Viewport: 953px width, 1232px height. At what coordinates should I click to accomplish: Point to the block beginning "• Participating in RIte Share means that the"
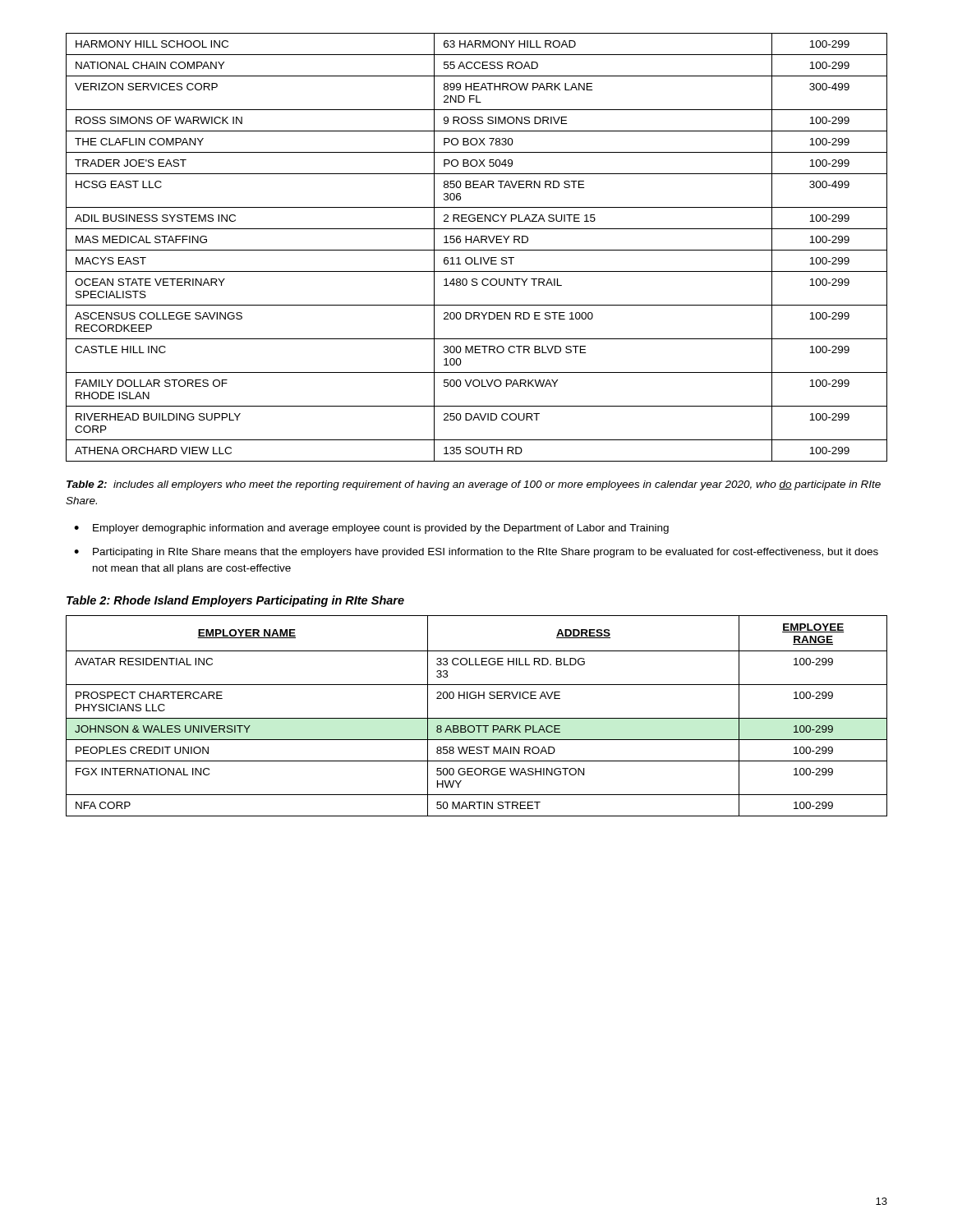point(481,560)
